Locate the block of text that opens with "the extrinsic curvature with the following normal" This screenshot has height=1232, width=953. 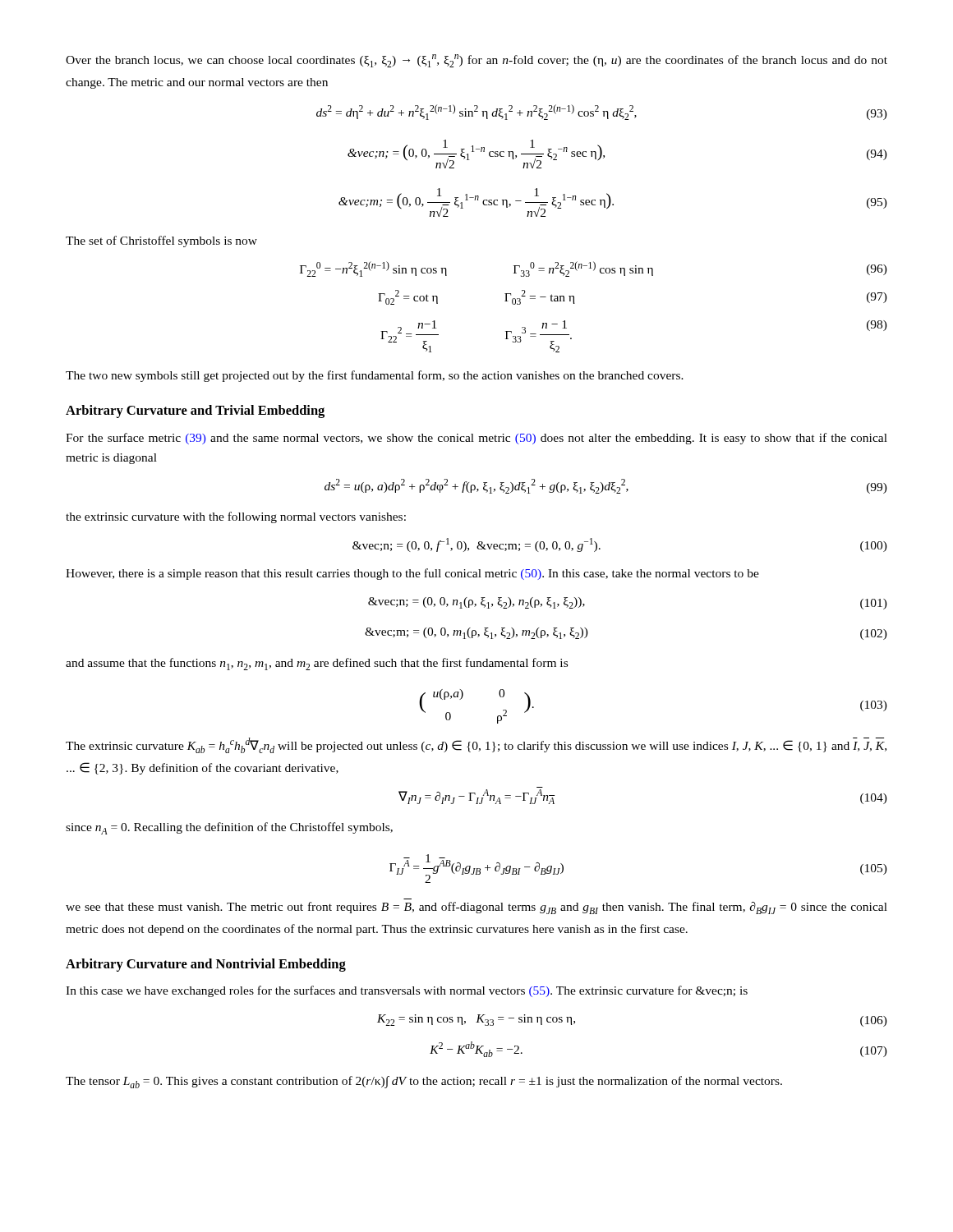tap(236, 517)
